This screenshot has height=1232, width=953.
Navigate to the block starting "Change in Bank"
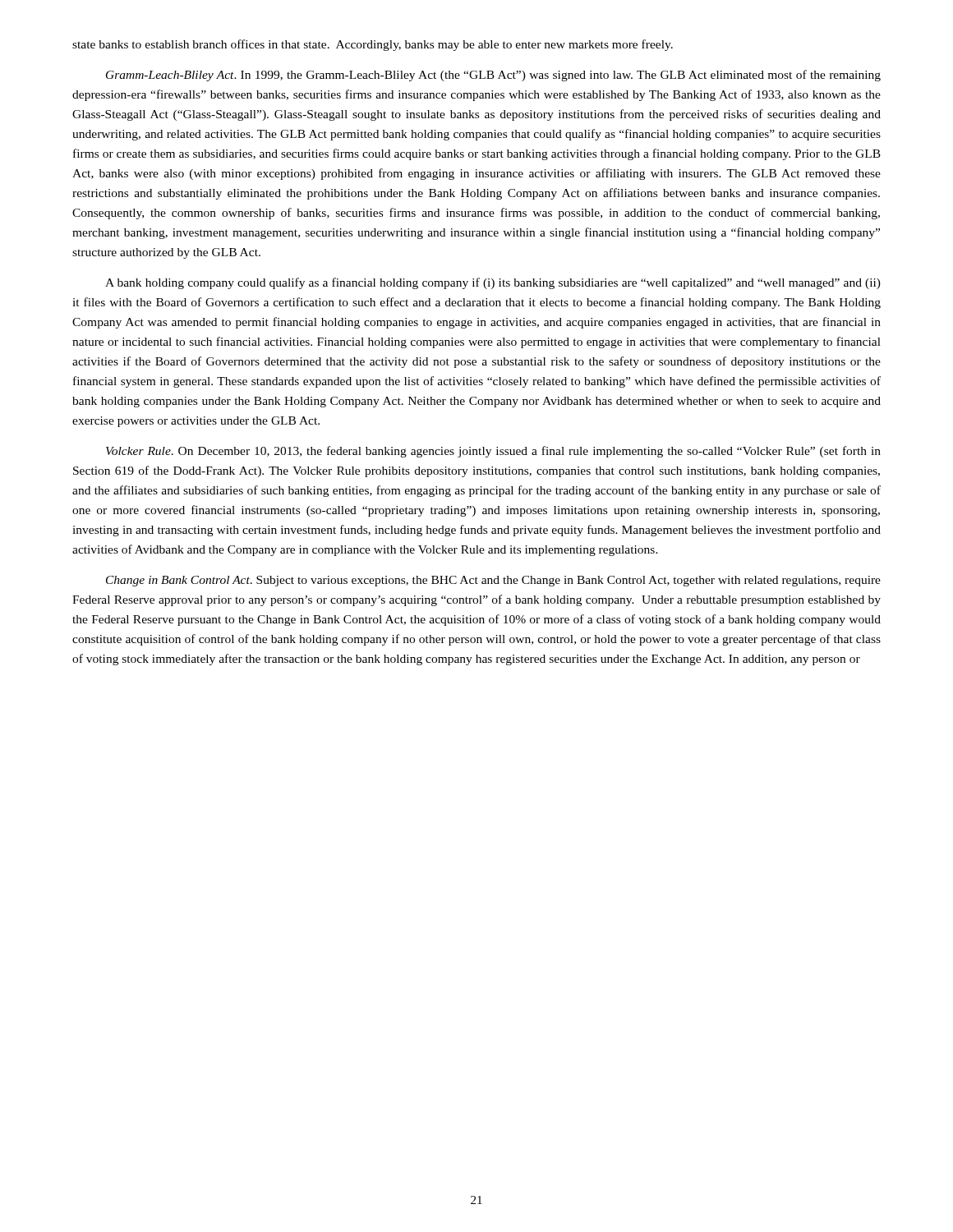pos(476,620)
